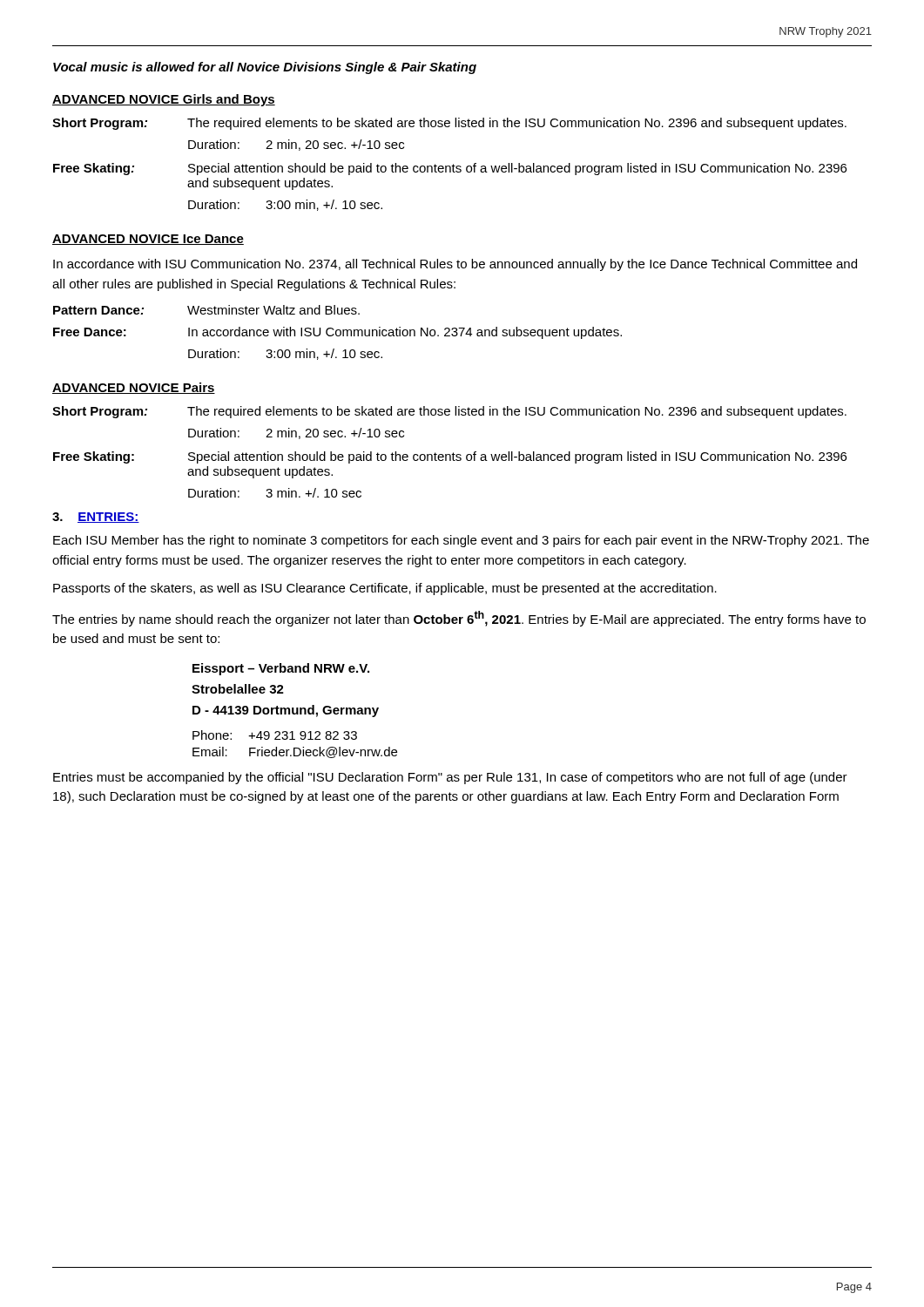924x1307 pixels.
Task: Locate the section header with the text "ADVANCED NOVICE Girls and"
Action: click(164, 99)
